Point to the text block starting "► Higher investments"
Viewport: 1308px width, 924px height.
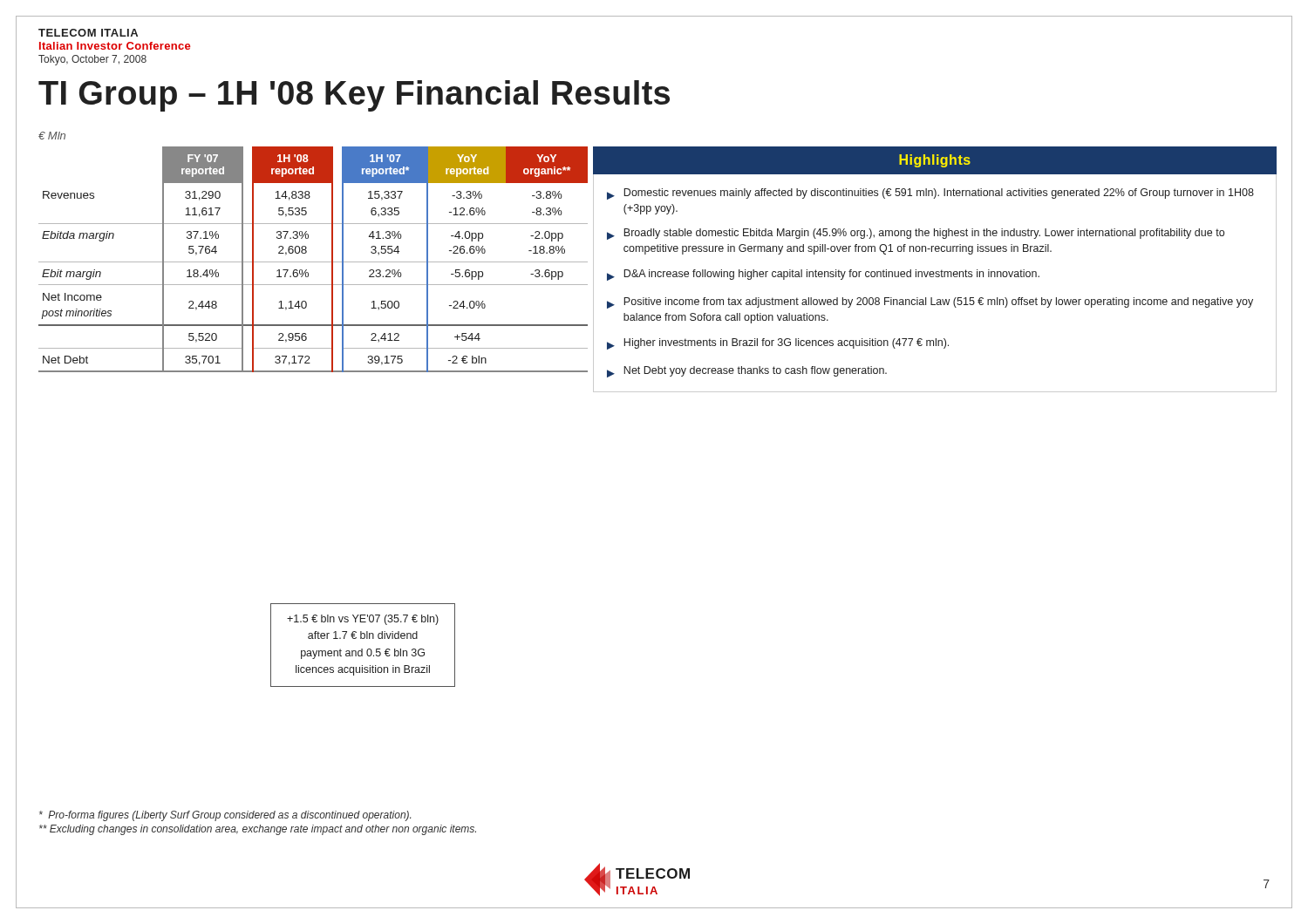777,344
